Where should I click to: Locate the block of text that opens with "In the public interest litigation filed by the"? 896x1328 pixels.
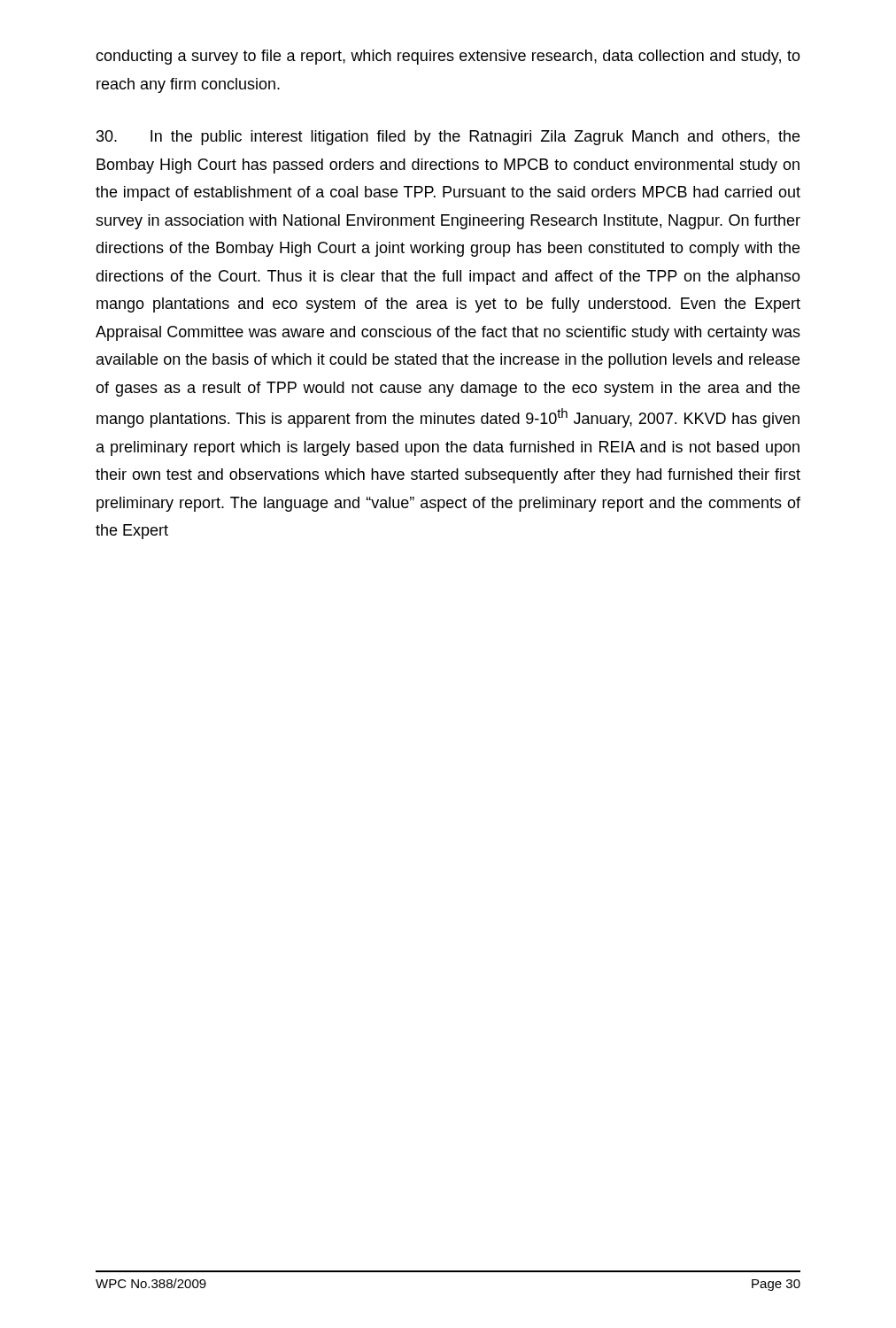tap(448, 333)
